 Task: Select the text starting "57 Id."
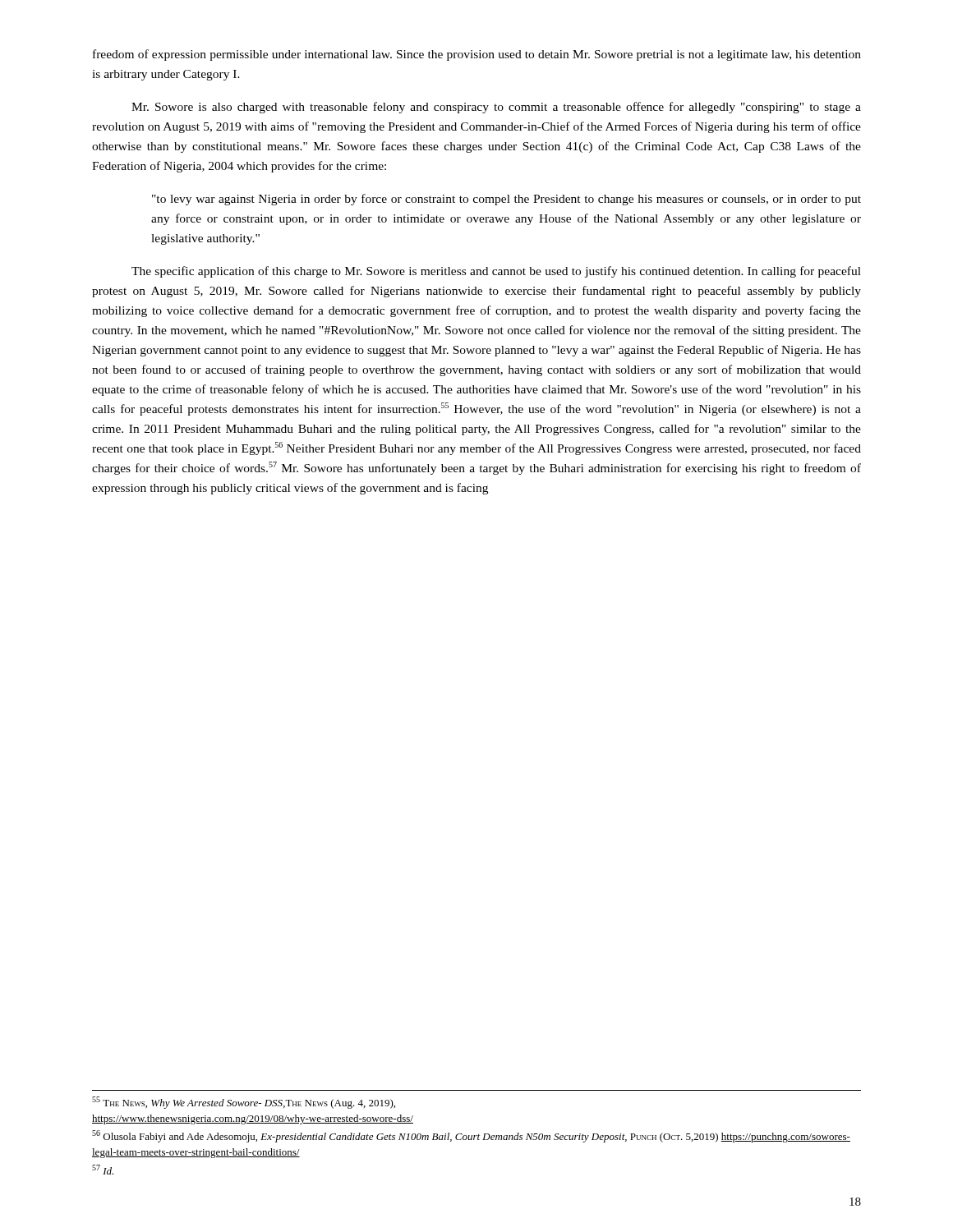[x=103, y=1171]
